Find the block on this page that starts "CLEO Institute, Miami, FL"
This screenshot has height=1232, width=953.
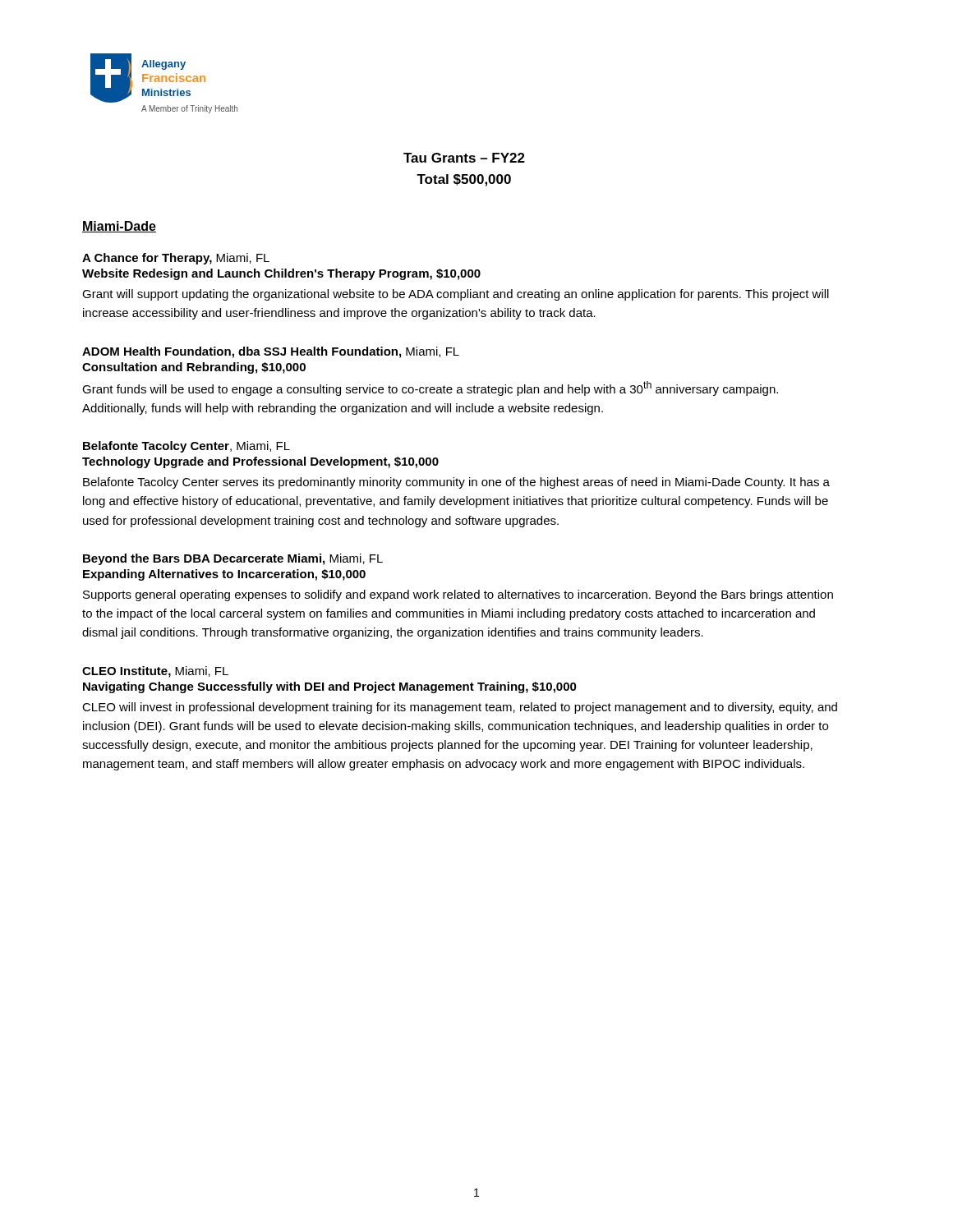coord(464,718)
